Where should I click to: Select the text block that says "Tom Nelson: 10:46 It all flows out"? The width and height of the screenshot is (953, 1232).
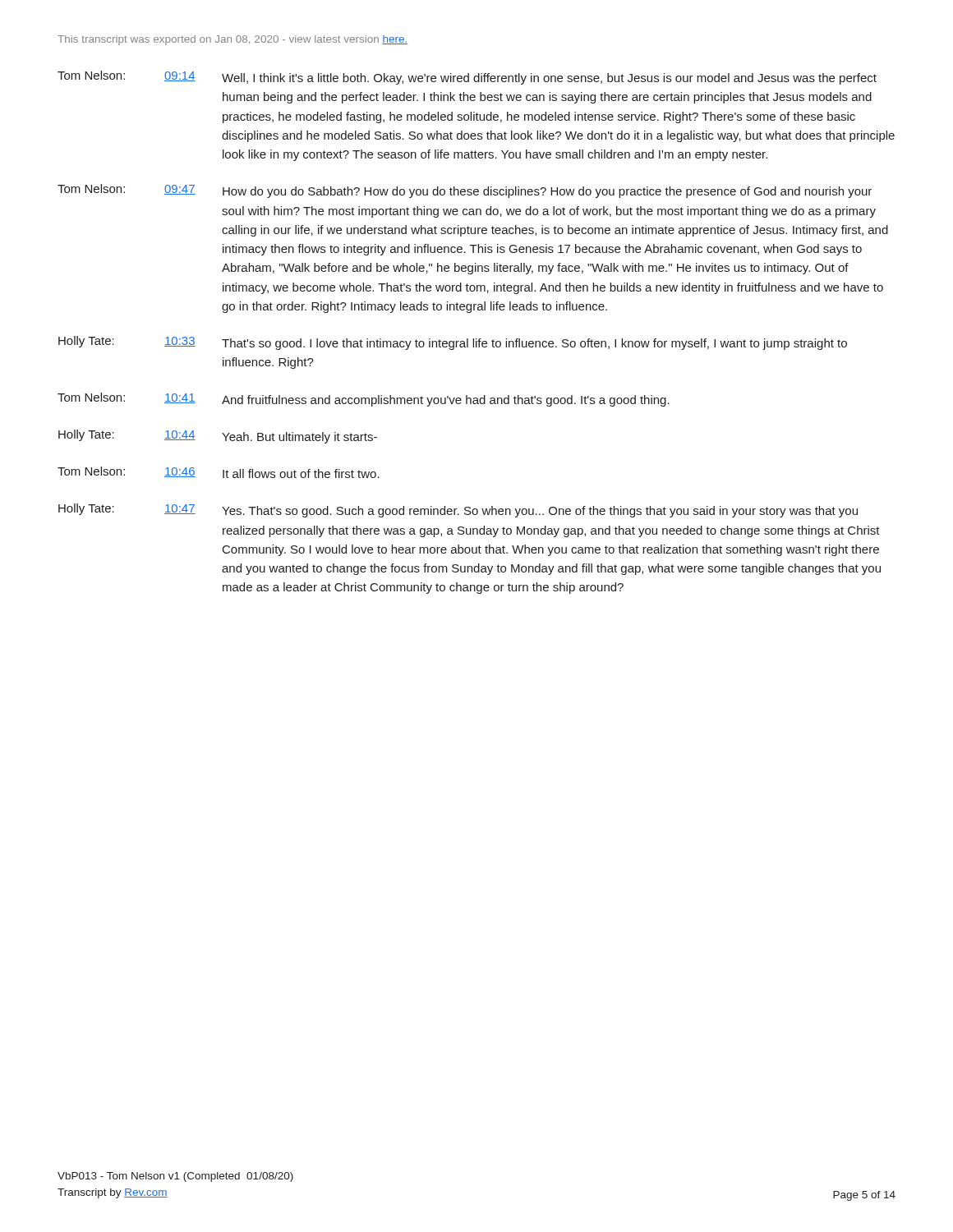pos(219,472)
